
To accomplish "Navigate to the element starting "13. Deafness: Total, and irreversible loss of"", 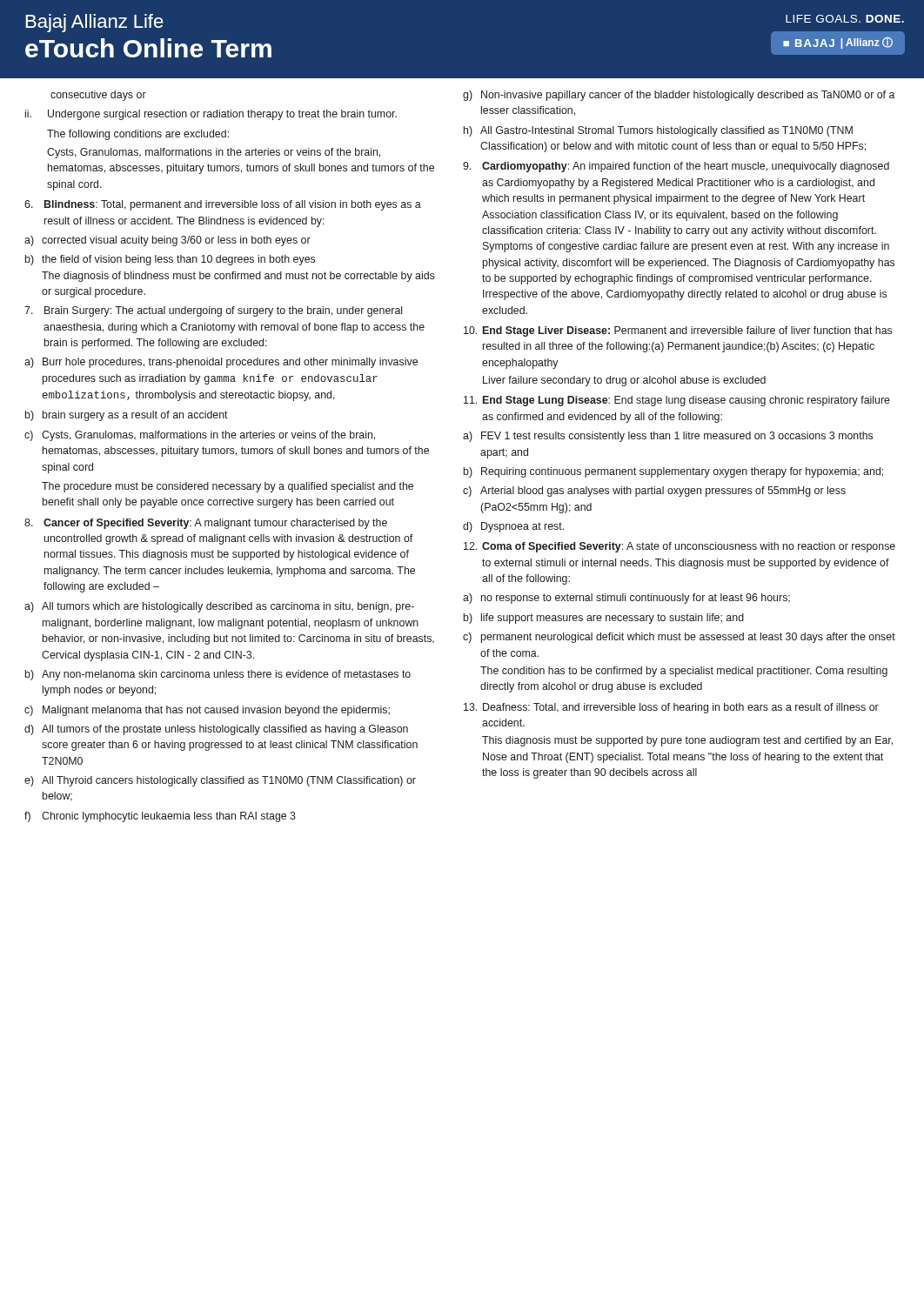I will tap(681, 740).
